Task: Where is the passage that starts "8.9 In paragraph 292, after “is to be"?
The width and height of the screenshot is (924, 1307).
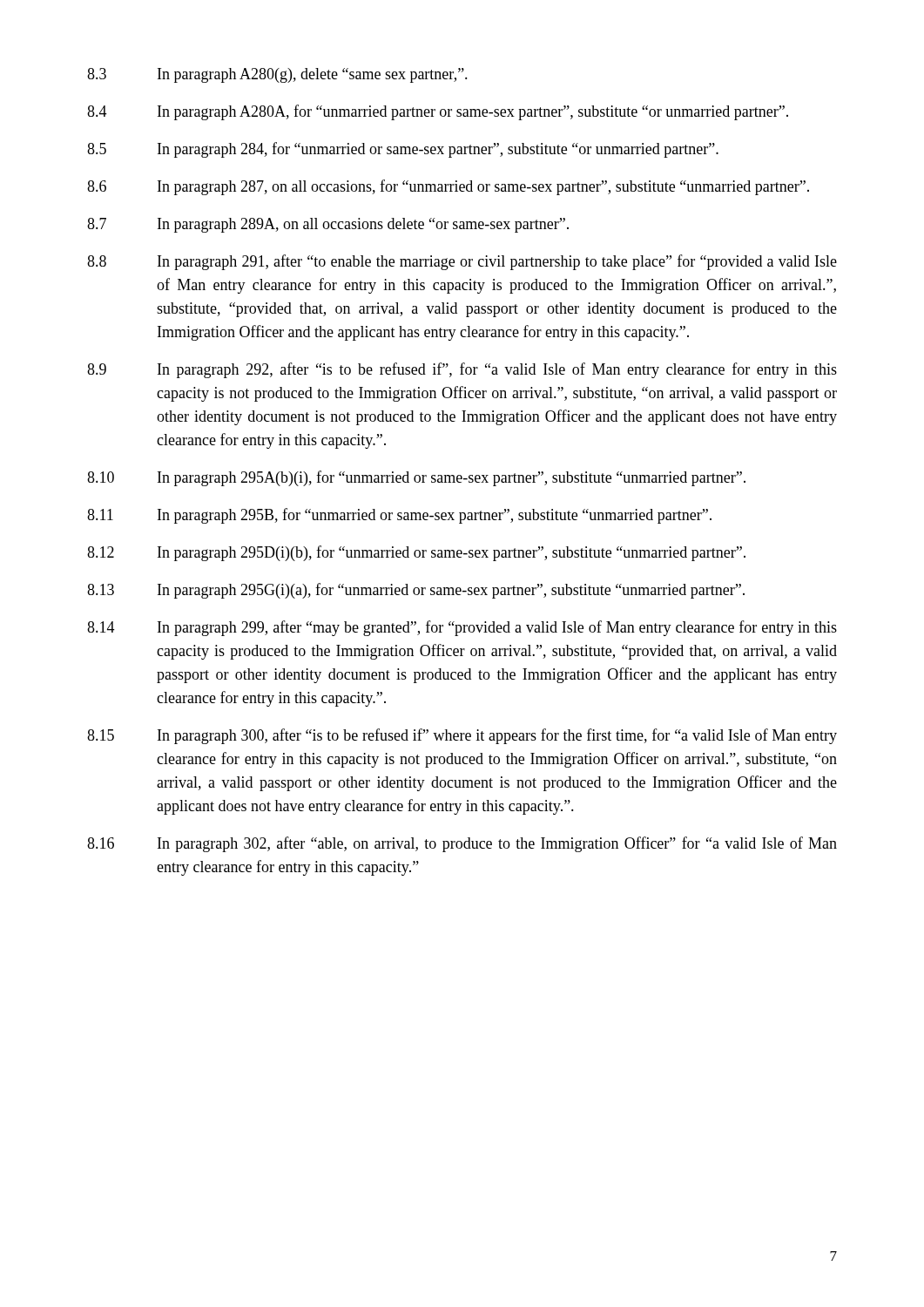Action: (462, 405)
